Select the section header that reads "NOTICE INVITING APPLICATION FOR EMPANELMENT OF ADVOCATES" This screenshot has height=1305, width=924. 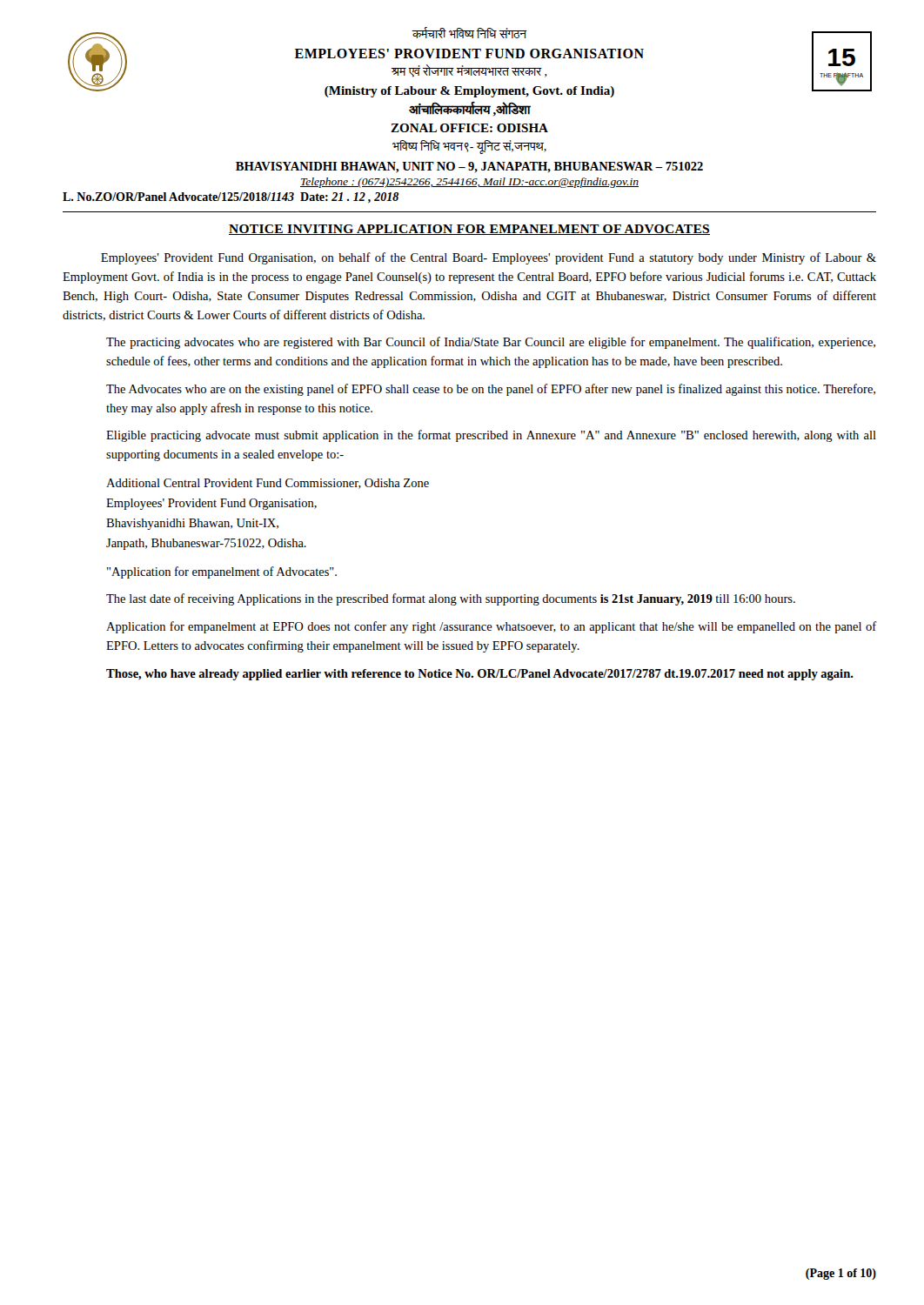[x=469, y=229]
